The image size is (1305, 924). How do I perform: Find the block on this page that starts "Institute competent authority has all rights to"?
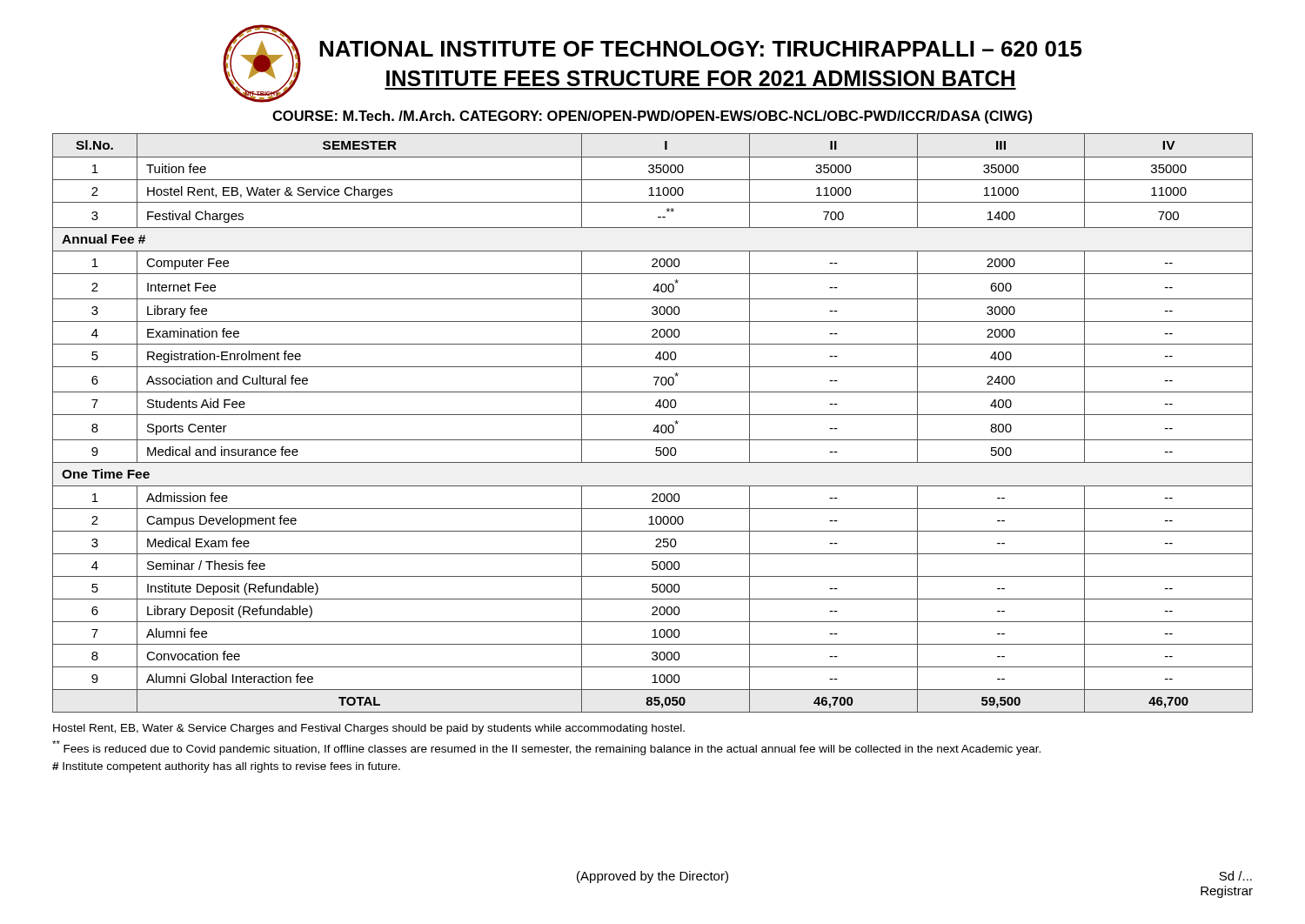point(226,766)
